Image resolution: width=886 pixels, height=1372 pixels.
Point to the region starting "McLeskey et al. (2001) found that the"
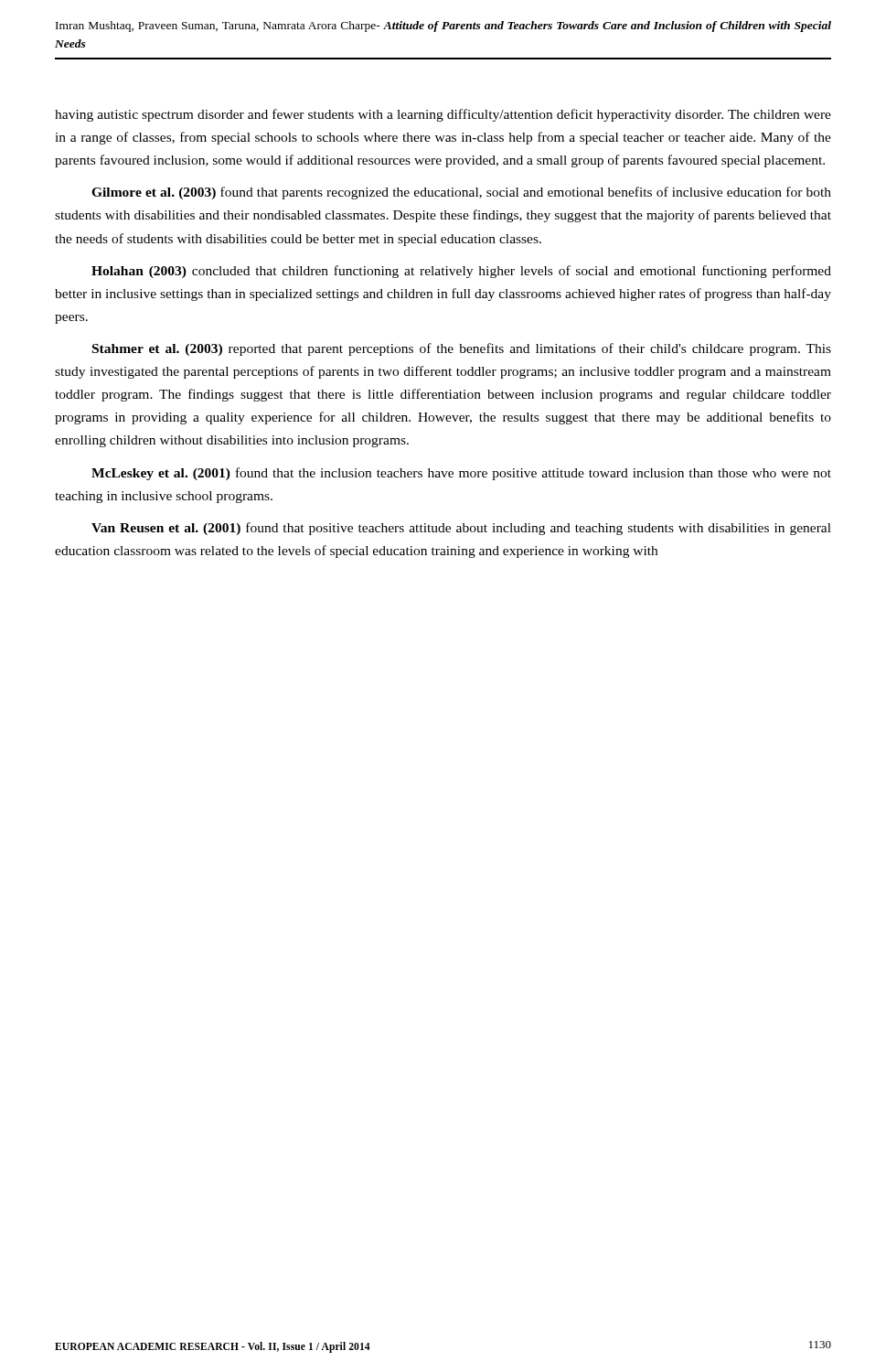coord(443,483)
